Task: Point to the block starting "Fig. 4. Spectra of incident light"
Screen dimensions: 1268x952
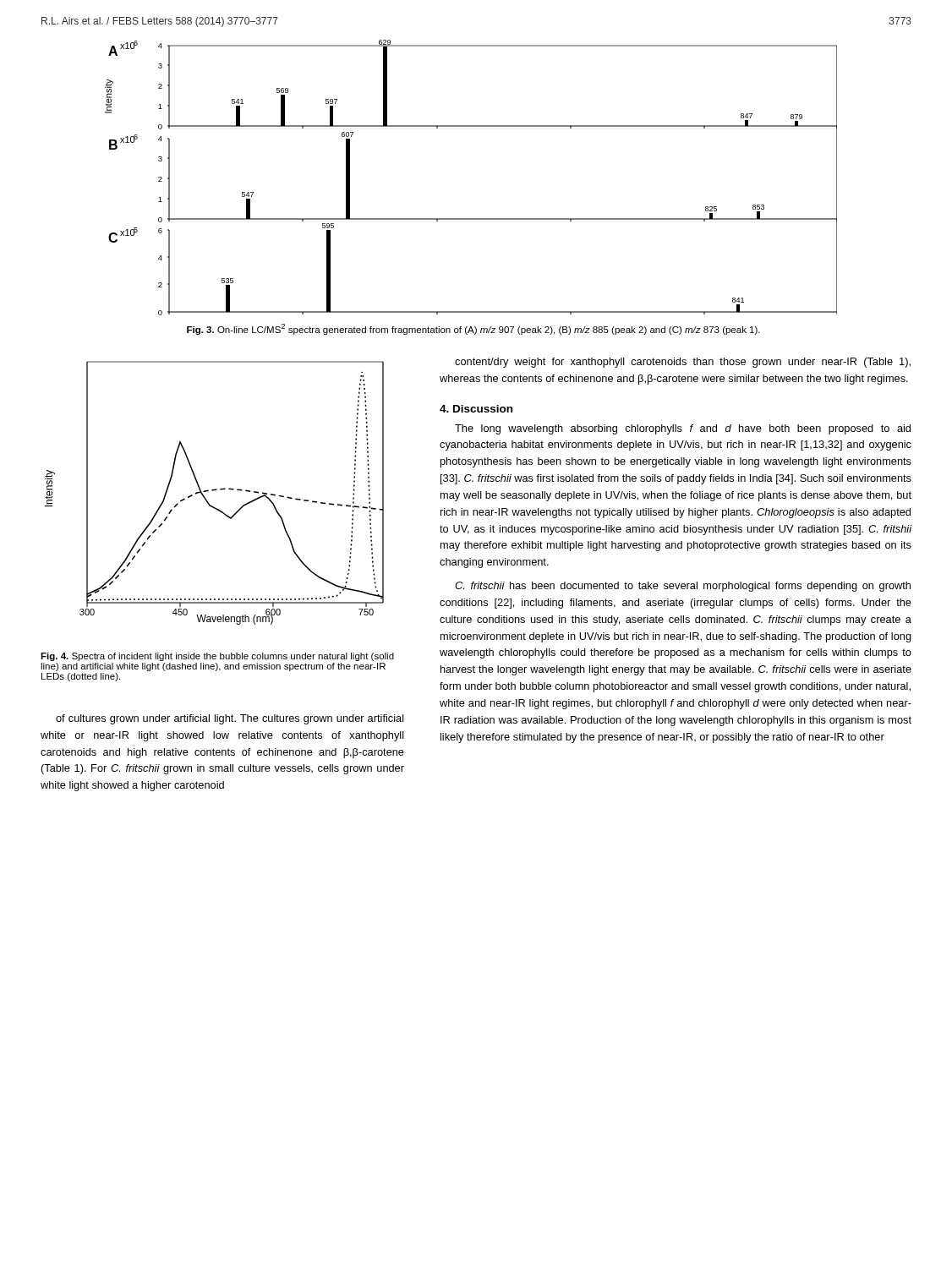Action: pyautogui.click(x=217, y=666)
